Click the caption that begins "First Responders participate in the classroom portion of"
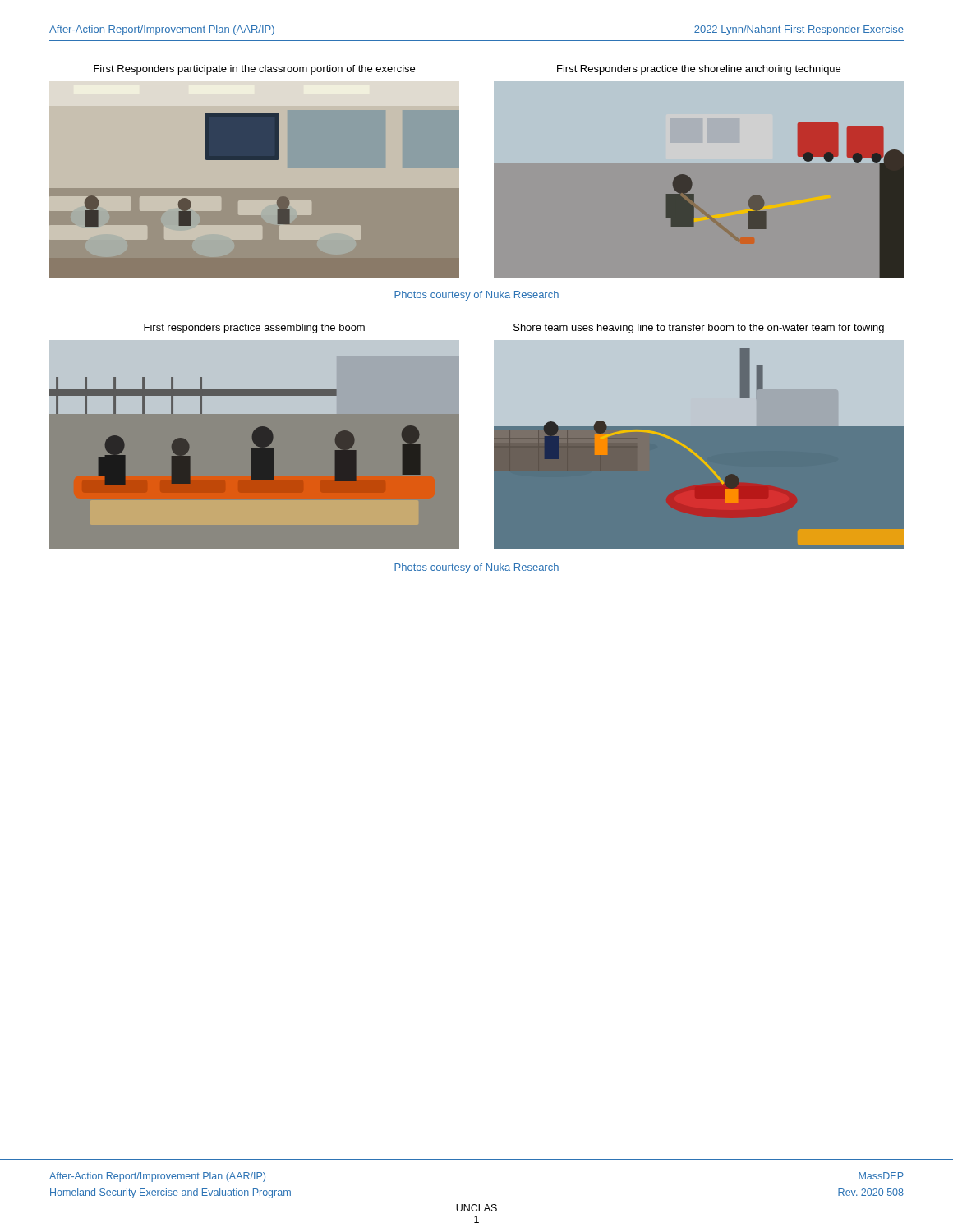 click(254, 69)
